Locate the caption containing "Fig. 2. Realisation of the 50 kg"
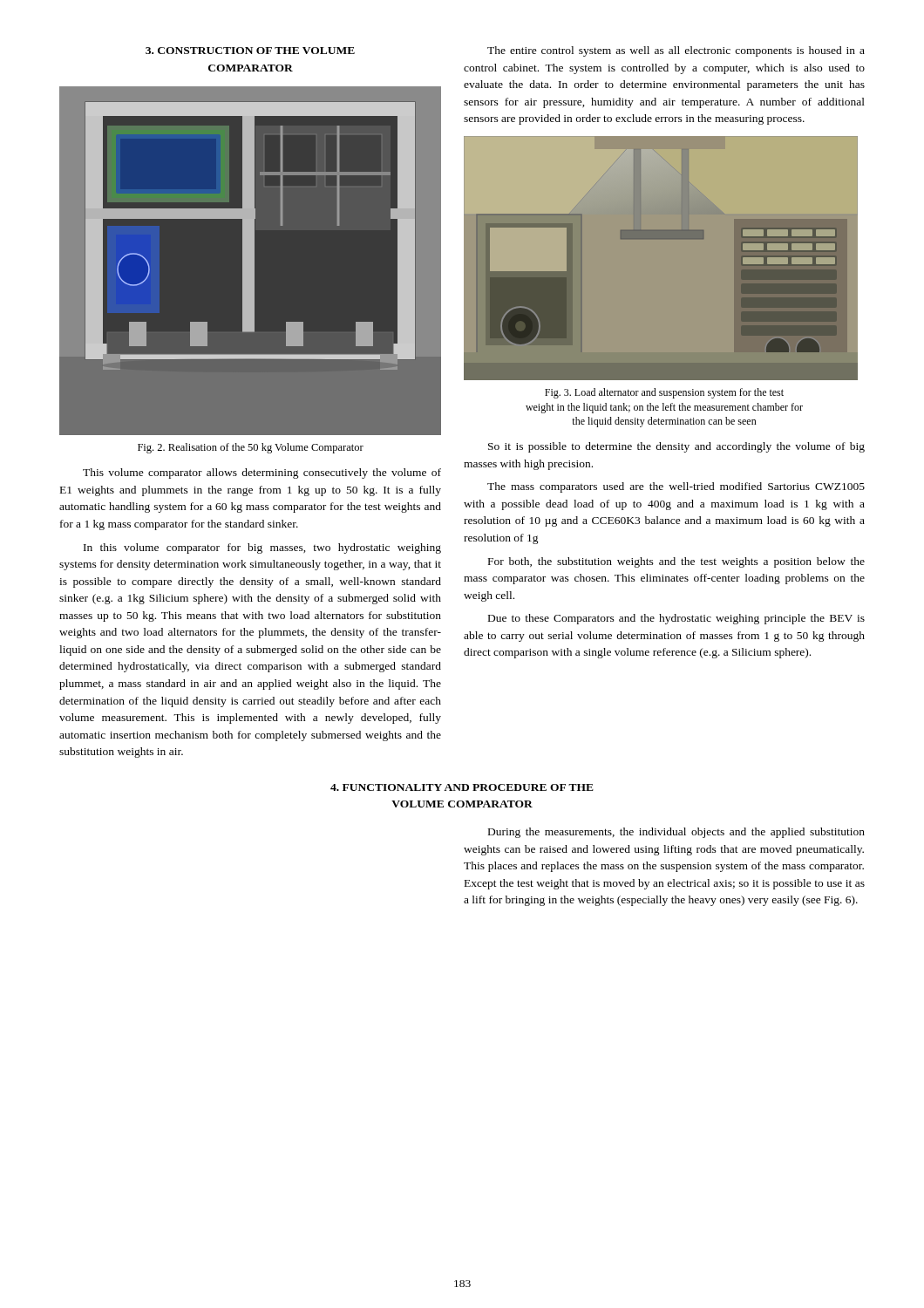 click(x=250, y=447)
